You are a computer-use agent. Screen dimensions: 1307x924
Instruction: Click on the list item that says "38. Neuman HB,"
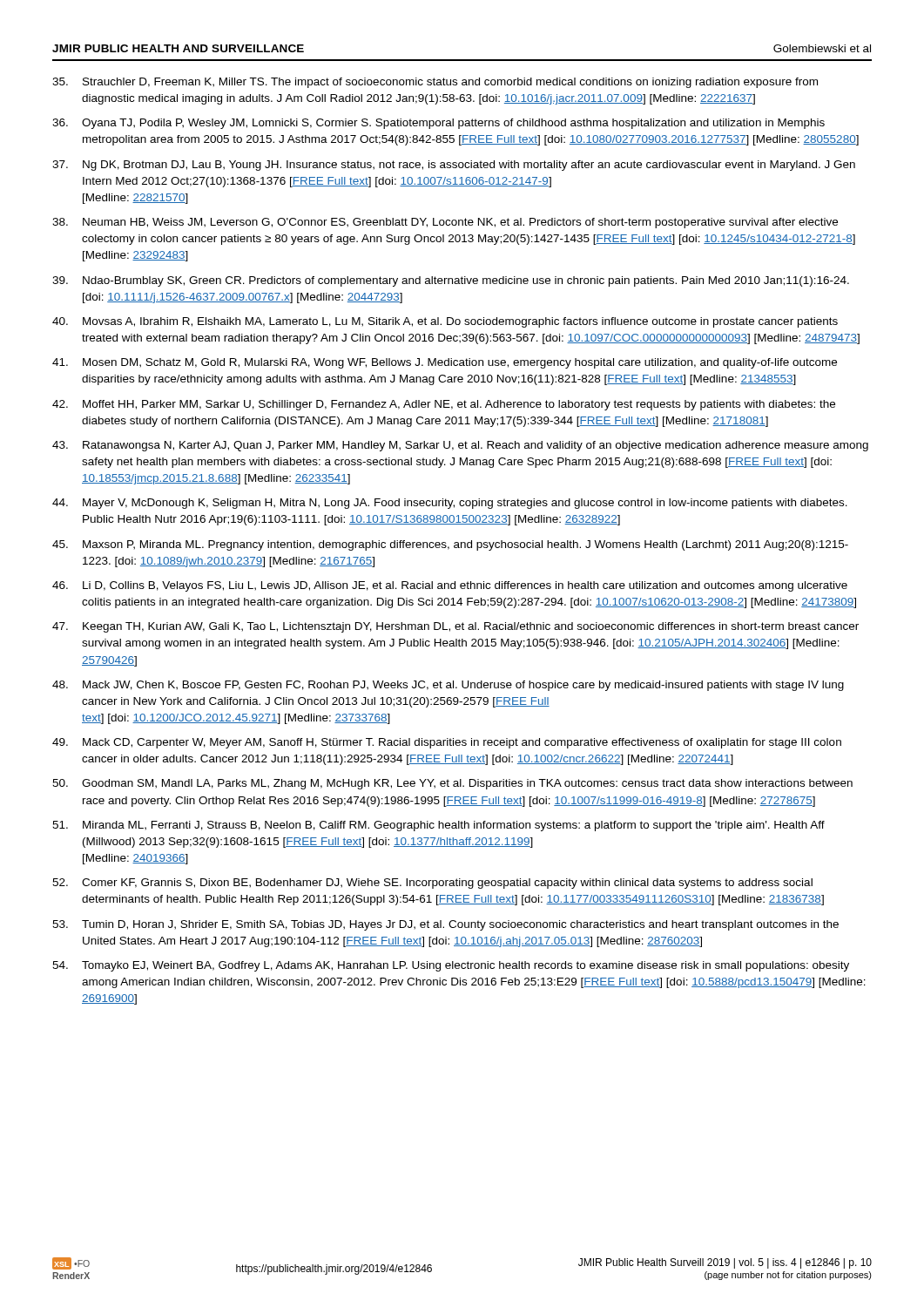(x=462, y=239)
